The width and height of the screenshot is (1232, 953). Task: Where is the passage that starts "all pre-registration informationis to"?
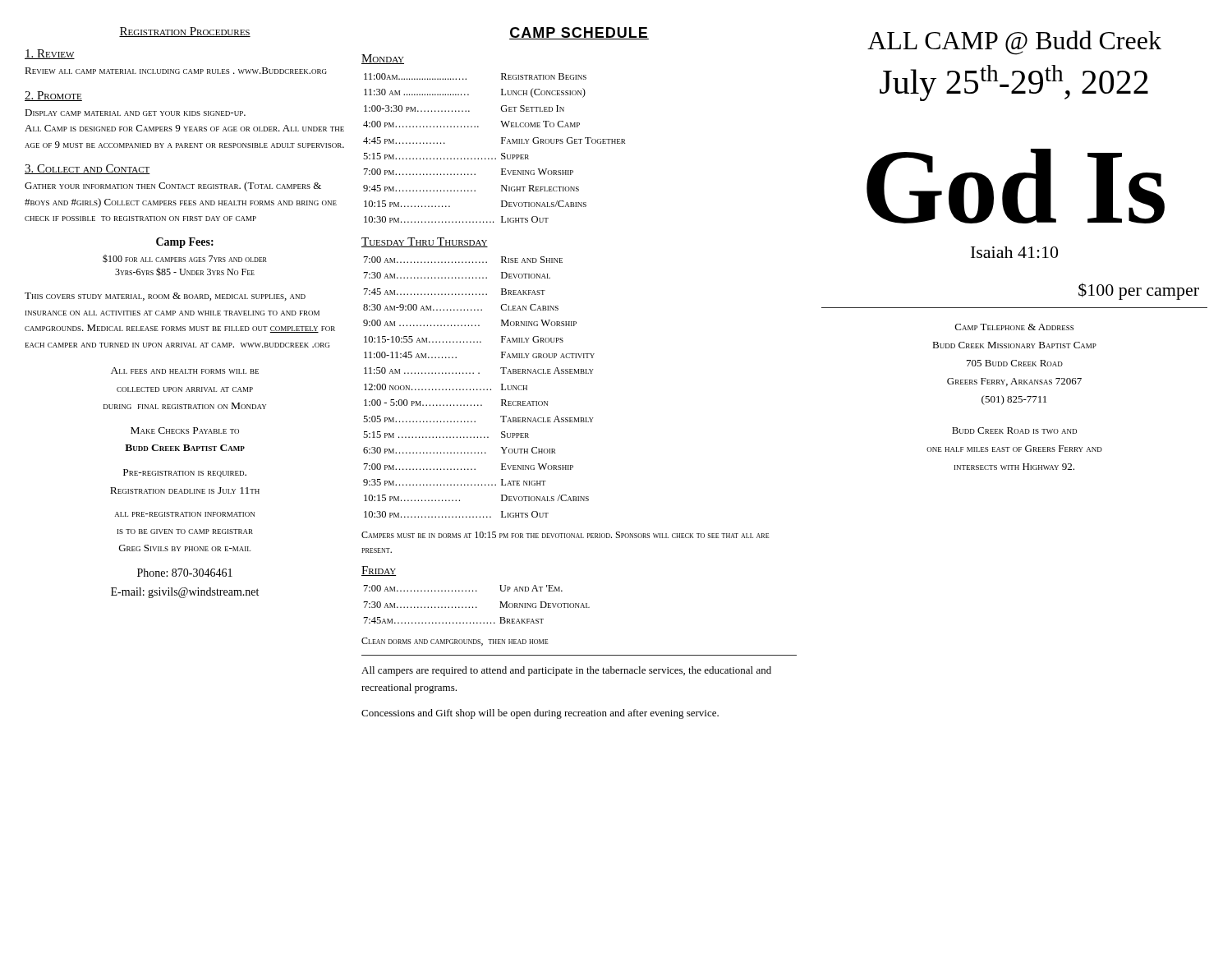click(x=185, y=530)
